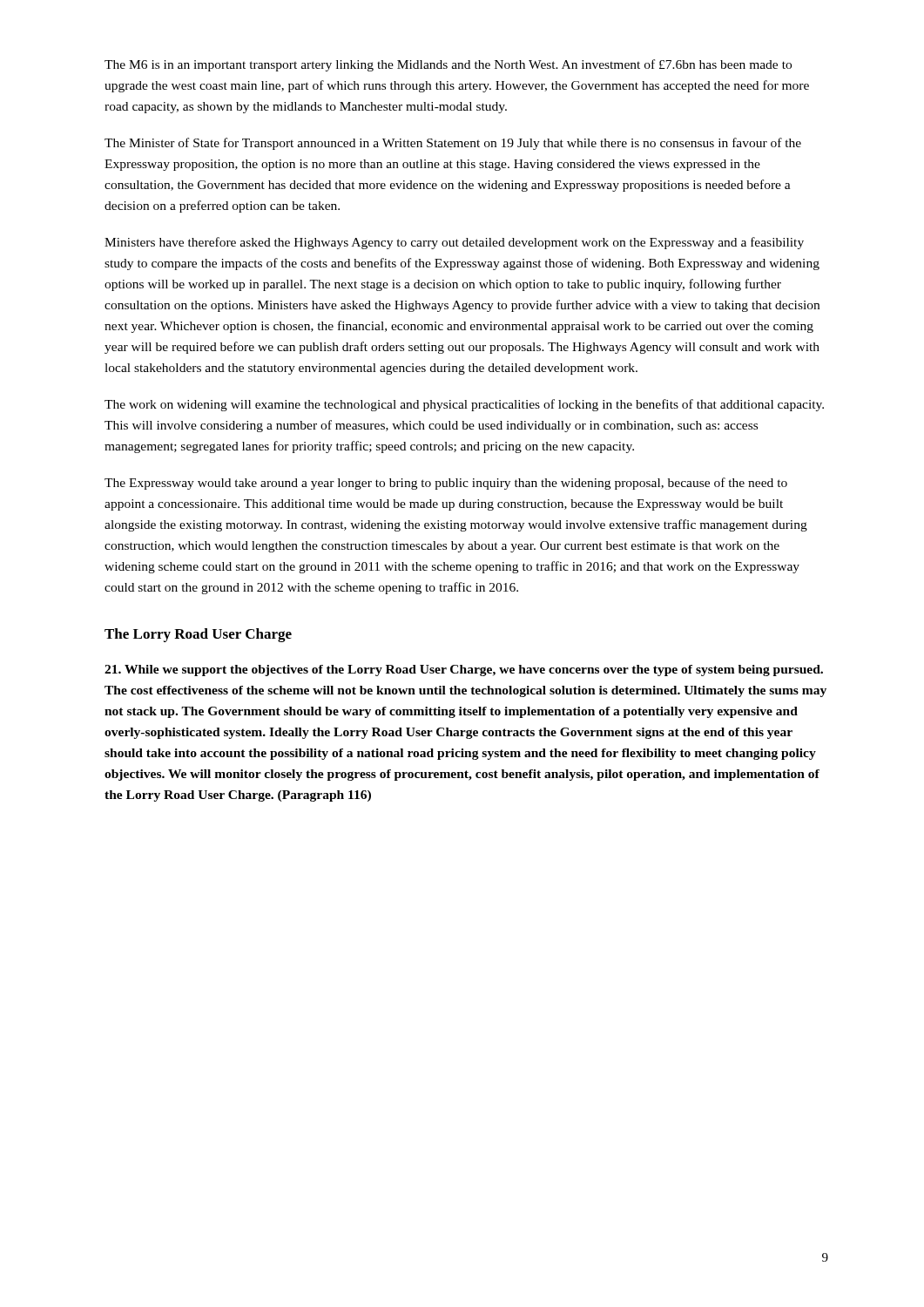Point to the text block starting "The Minister of State"
Screen dimensions: 1307x924
(453, 174)
